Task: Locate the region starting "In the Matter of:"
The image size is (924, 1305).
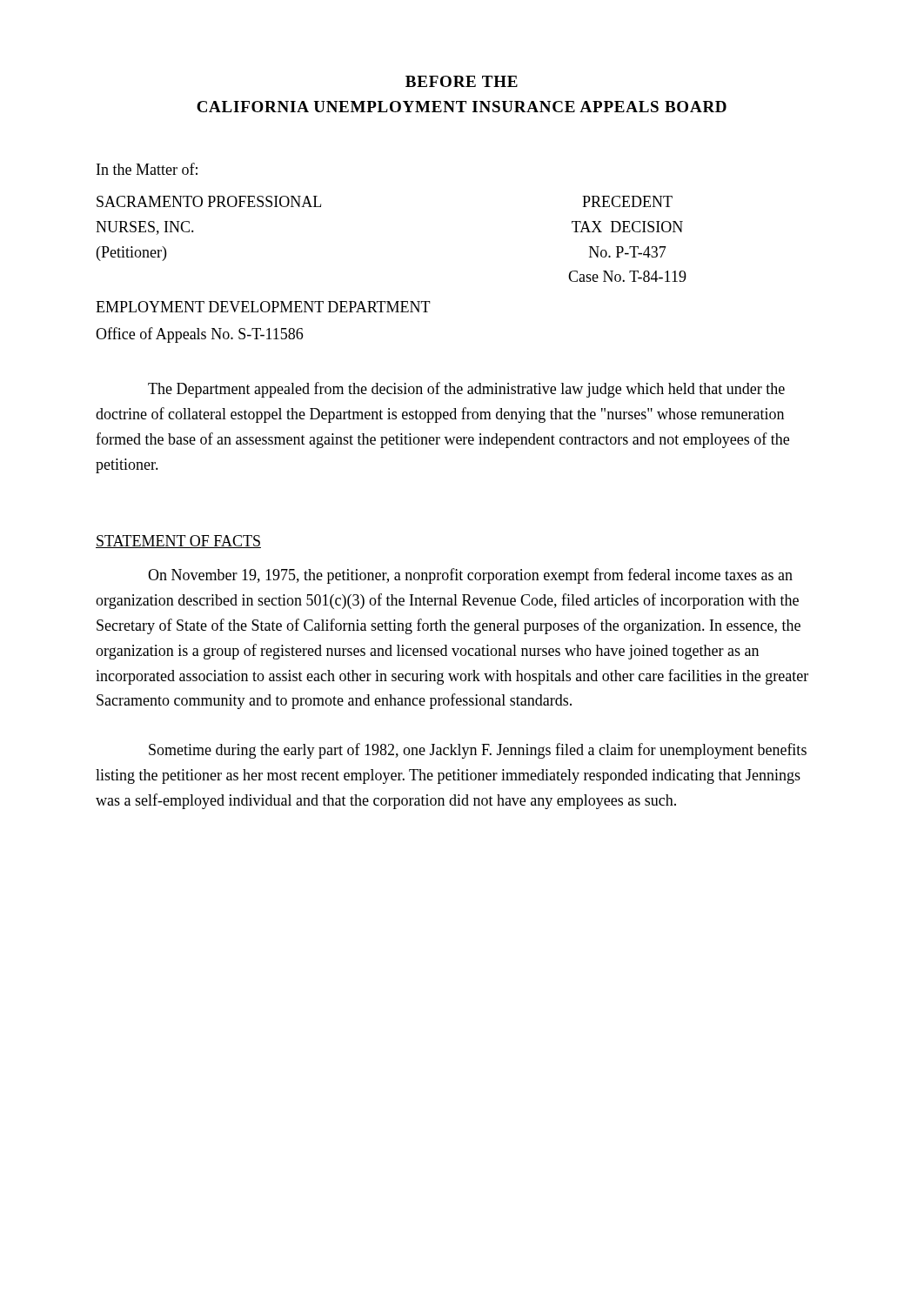Action: [147, 170]
